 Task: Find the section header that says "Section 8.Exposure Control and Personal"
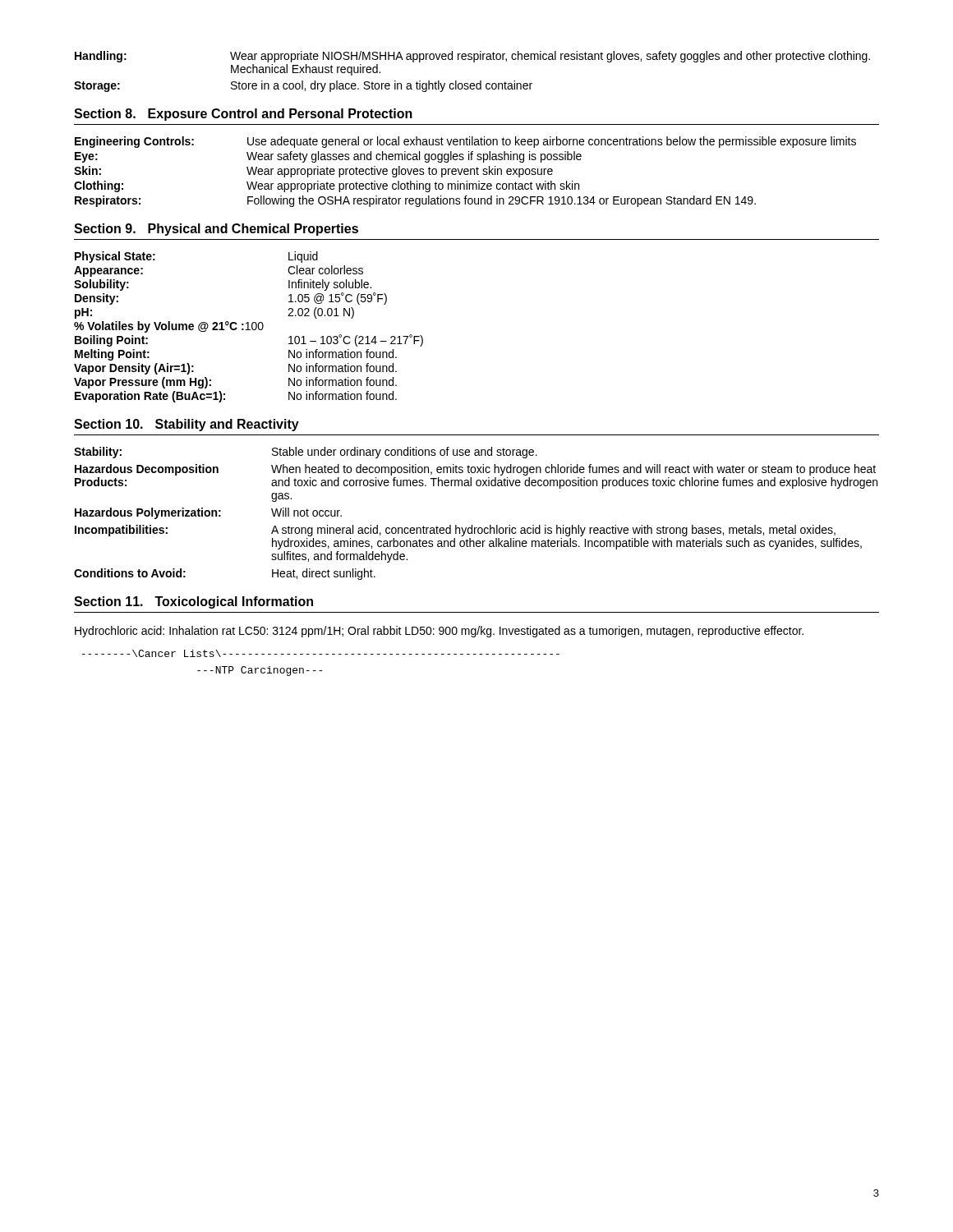click(243, 114)
